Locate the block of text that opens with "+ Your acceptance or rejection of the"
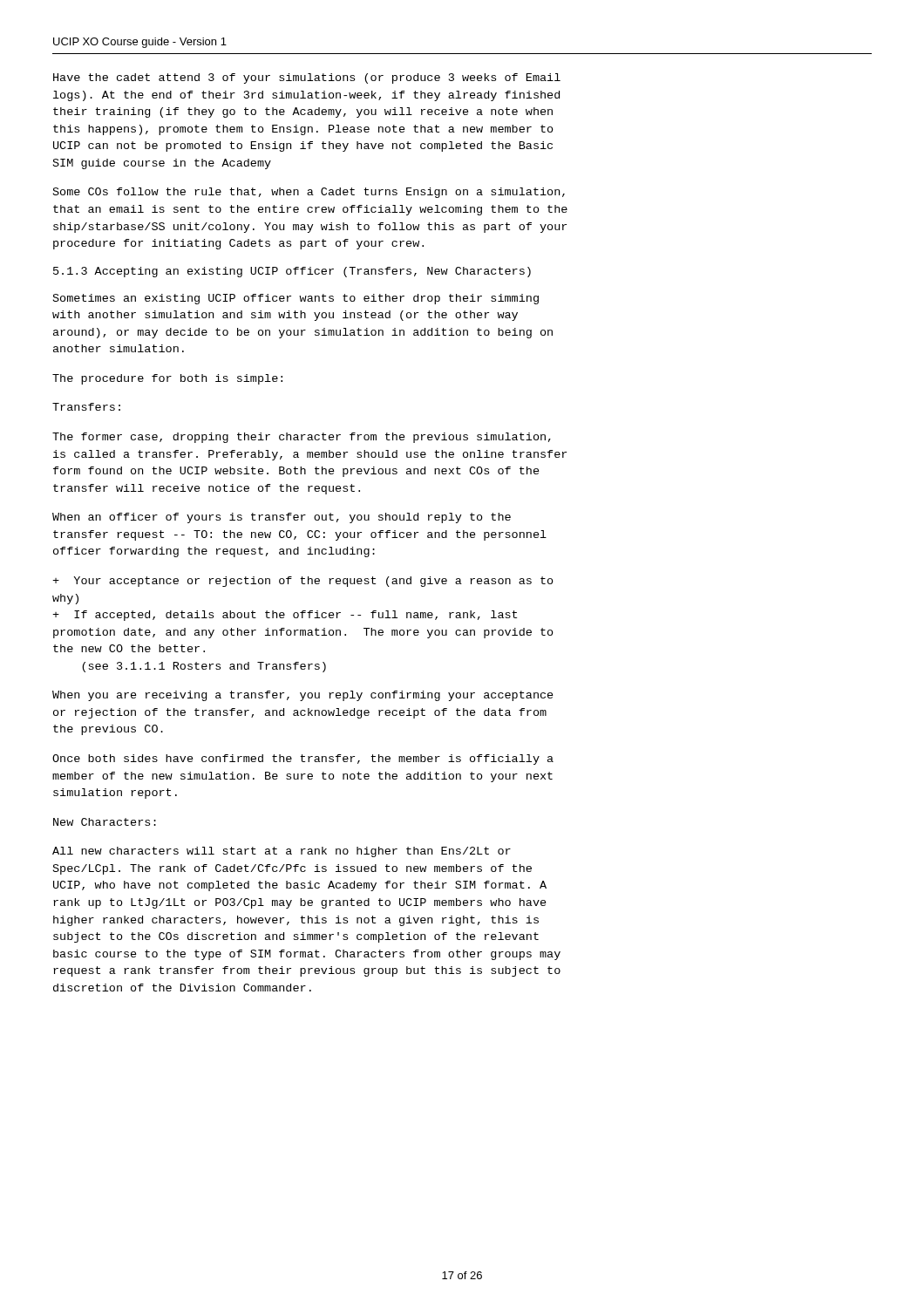This screenshot has height=1308, width=924. (303, 624)
